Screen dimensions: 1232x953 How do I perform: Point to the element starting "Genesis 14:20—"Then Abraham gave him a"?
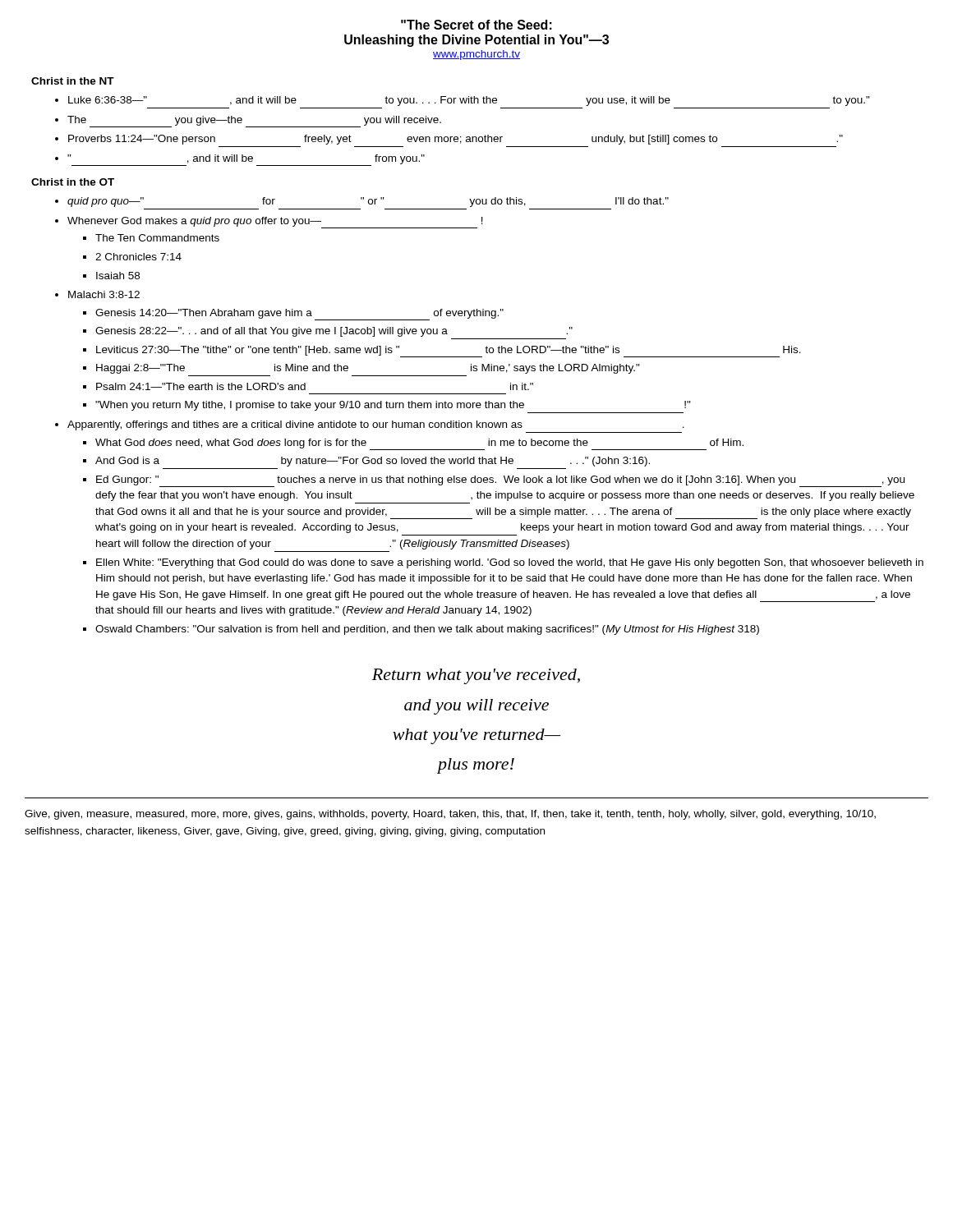[299, 313]
